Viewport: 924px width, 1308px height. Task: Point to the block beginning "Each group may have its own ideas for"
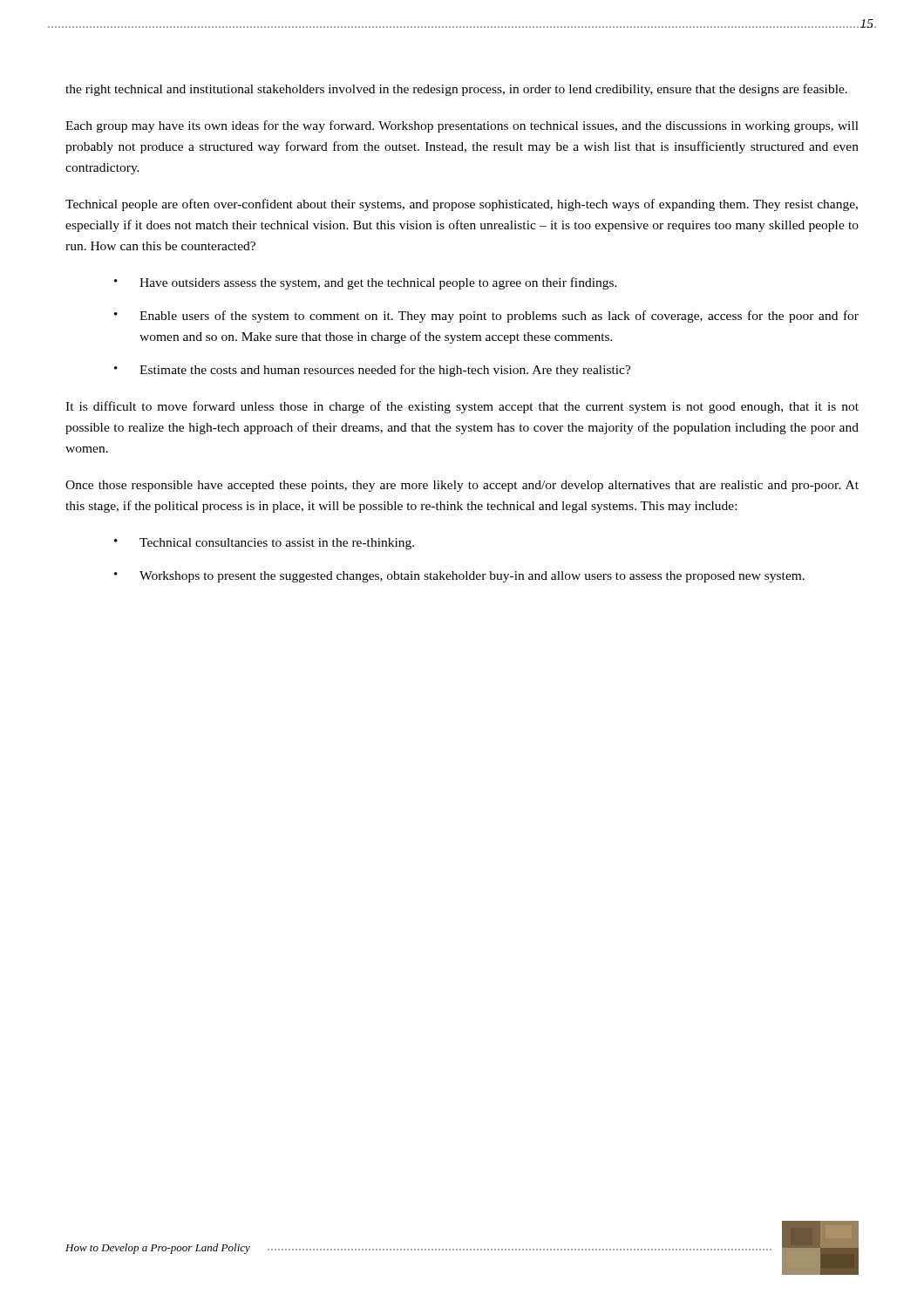[462, 146]
